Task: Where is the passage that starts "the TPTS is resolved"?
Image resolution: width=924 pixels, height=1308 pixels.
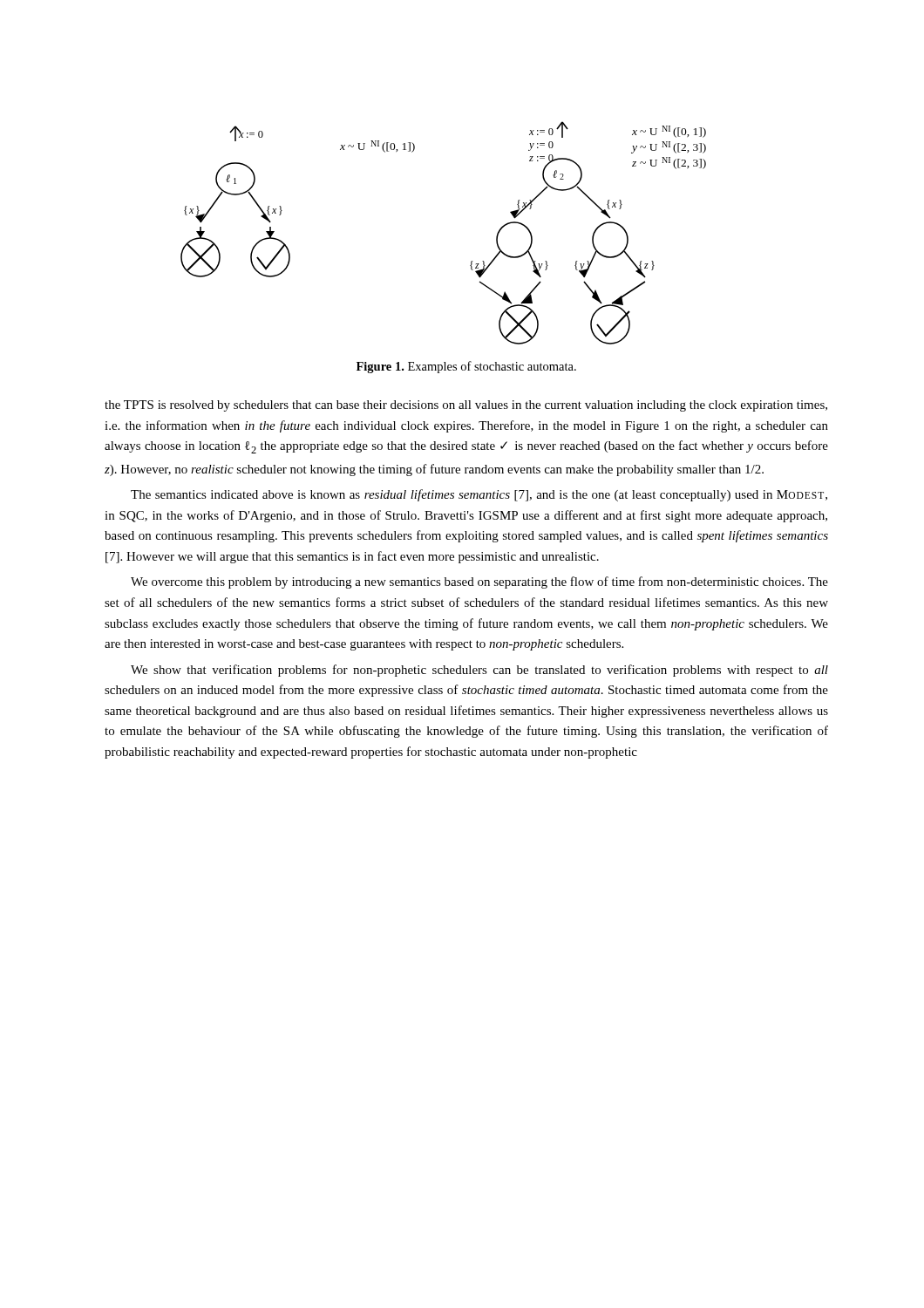Action: (x=466, y=437)
